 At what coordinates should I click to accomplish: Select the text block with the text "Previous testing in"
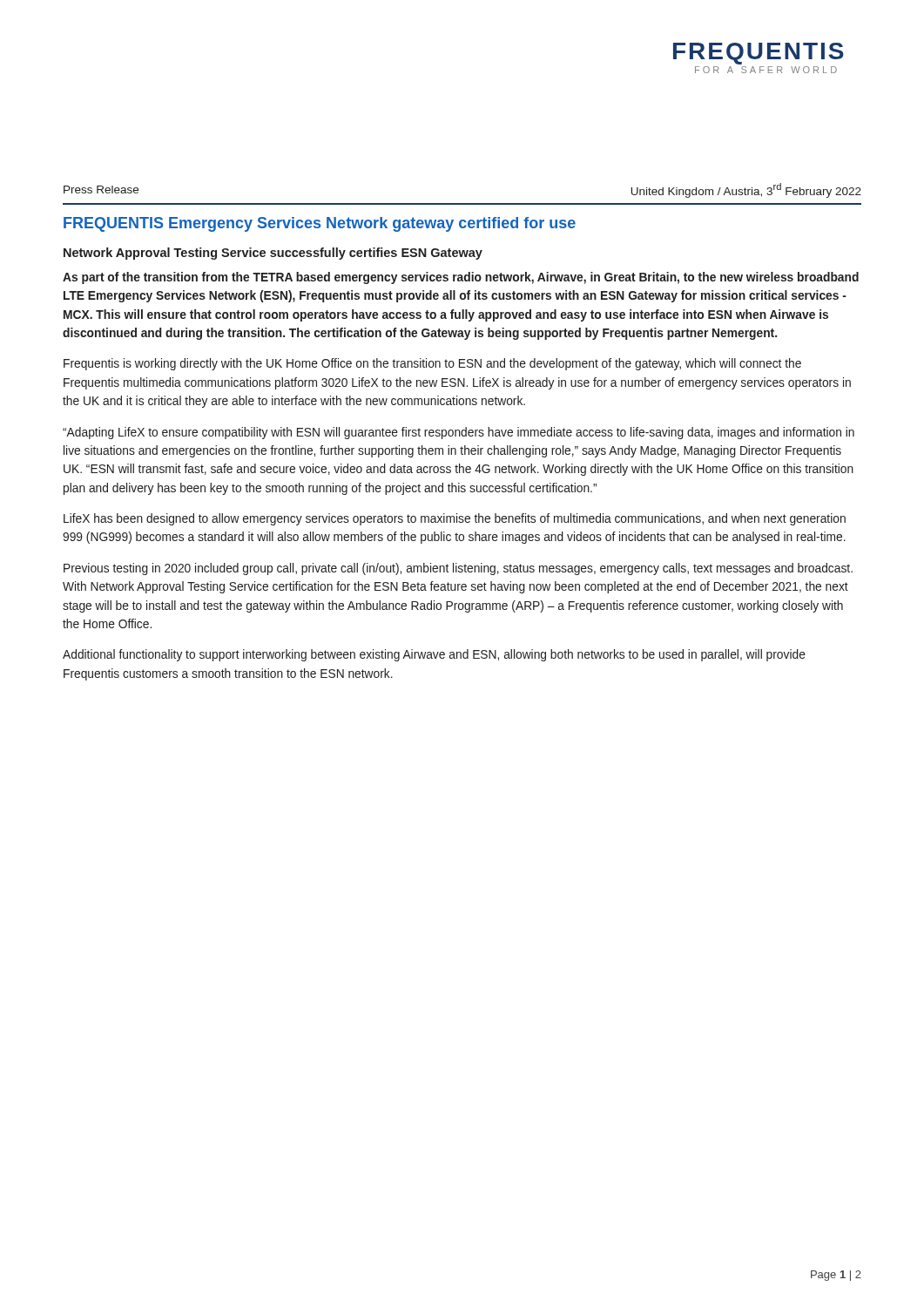coord(458,596)
